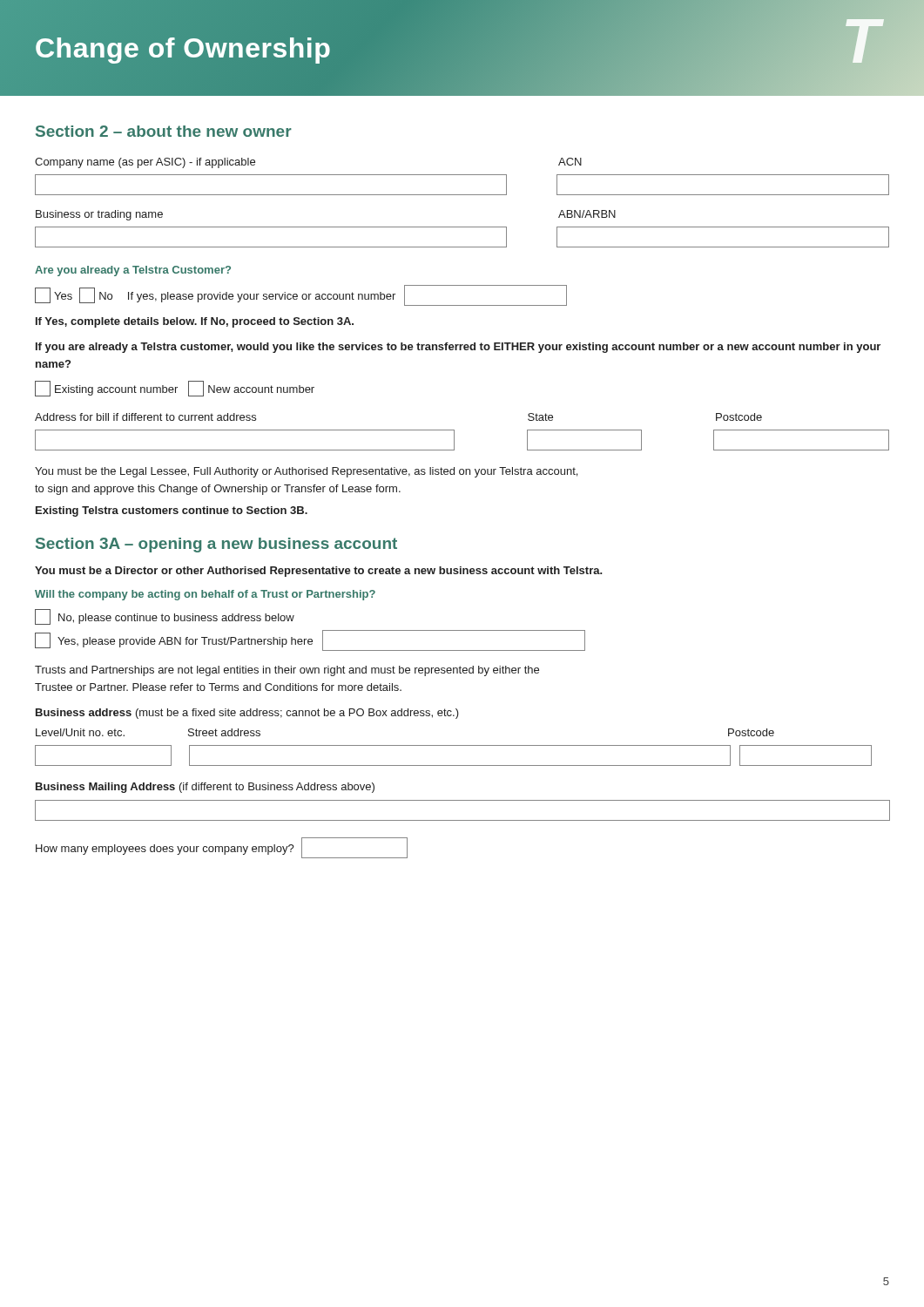Locate the element starting "Business Mailing Address (if different to Business"
Screen dimensions: 1307x924
tap(205, 786)
